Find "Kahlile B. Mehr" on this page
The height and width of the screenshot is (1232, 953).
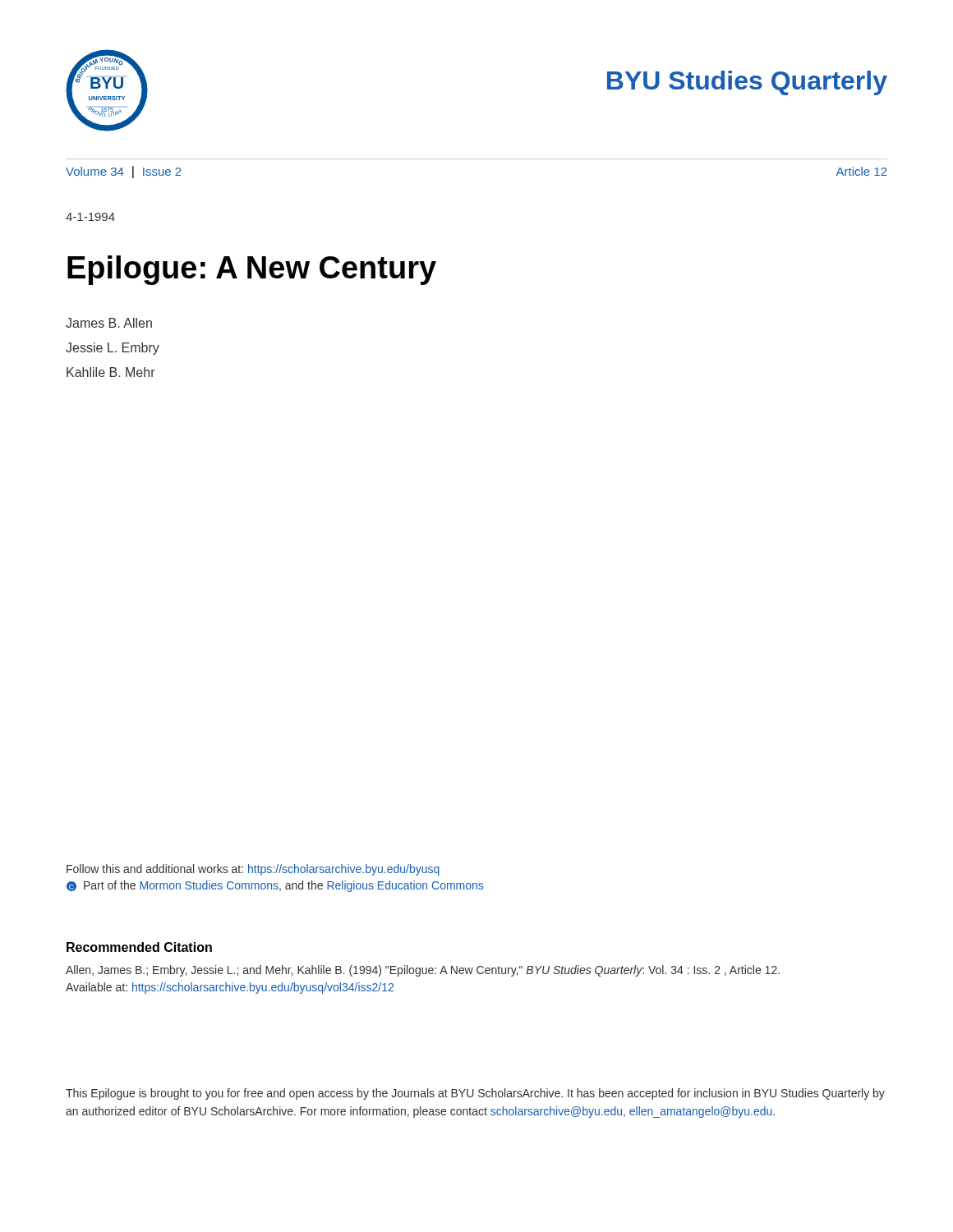tap(110, 372)
